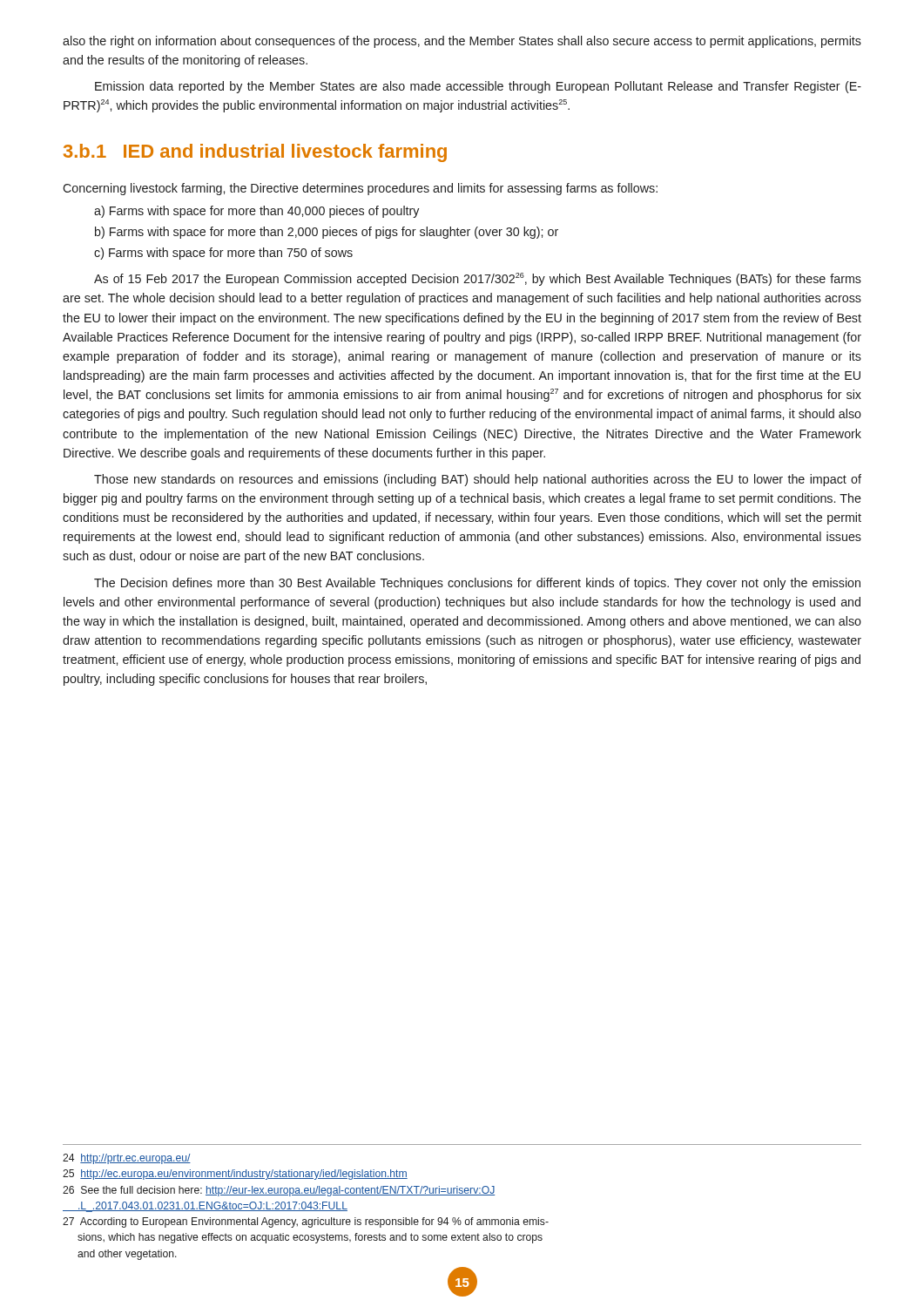This screenshot has width=924, height=1307.
Task: Point to the block beginning "27 According to"
Action: coord(306,1238)
